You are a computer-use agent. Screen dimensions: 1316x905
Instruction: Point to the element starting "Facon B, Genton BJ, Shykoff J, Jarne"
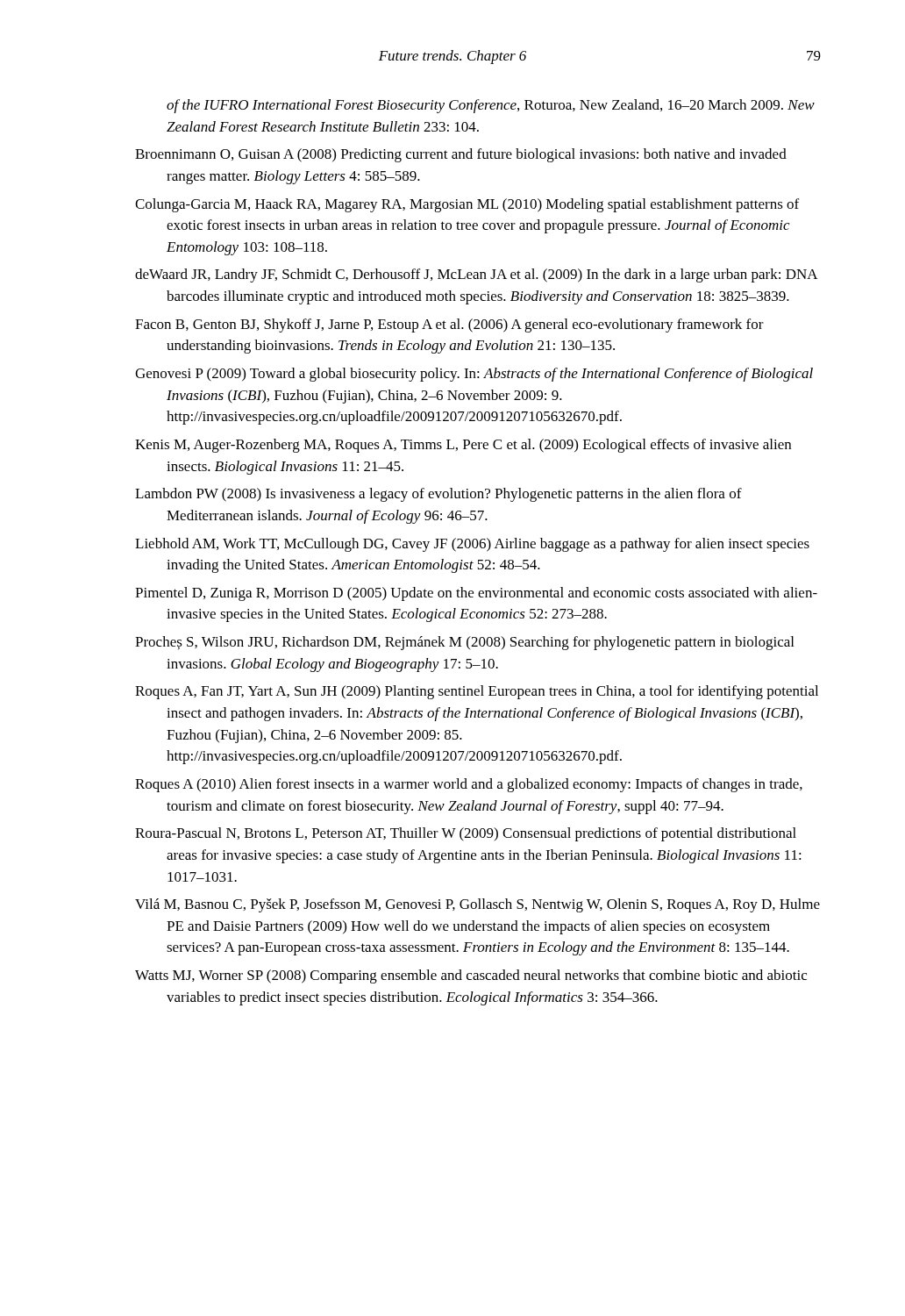[449, 335]
